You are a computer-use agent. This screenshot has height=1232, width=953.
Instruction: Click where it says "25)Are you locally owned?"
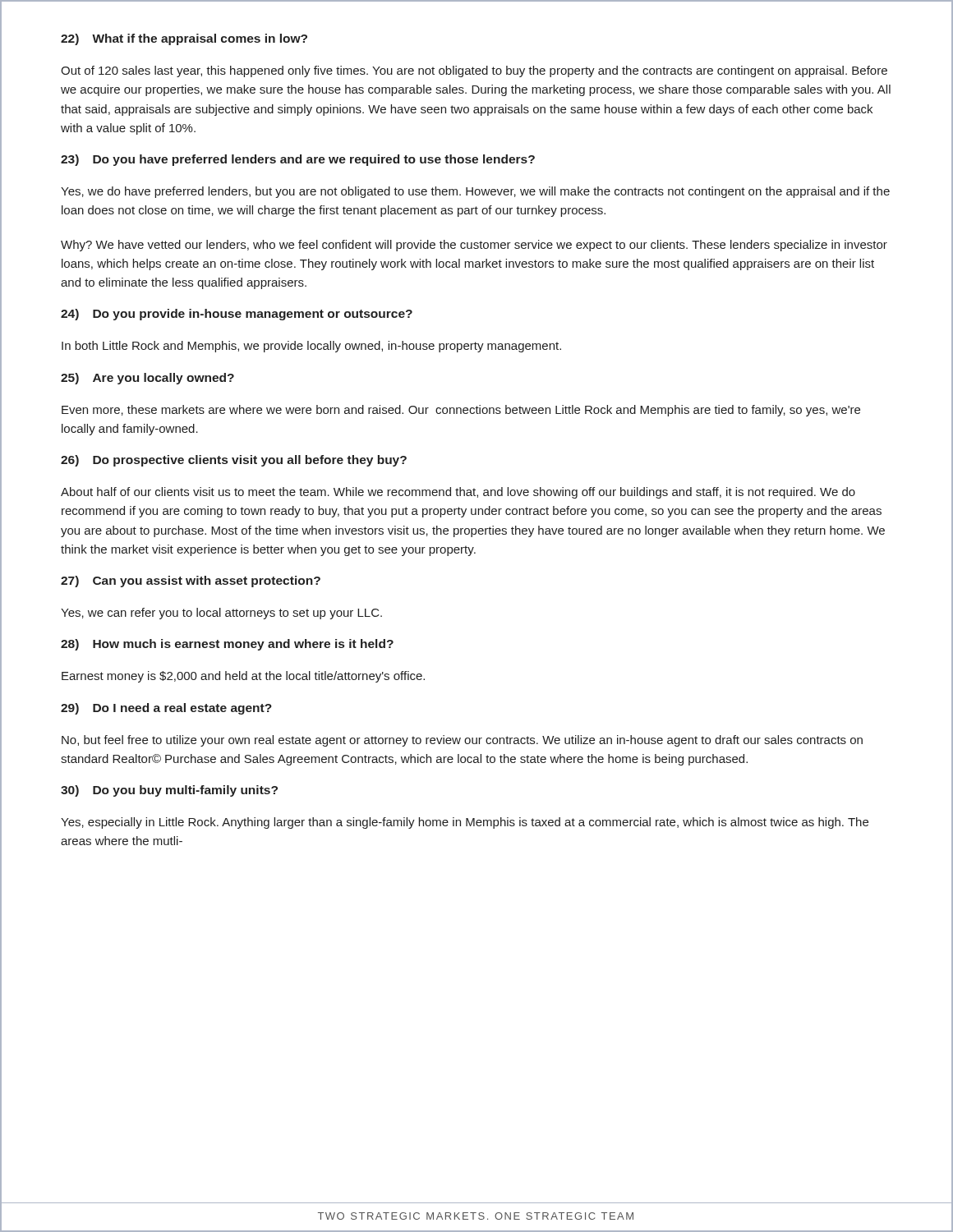(147, 379)
